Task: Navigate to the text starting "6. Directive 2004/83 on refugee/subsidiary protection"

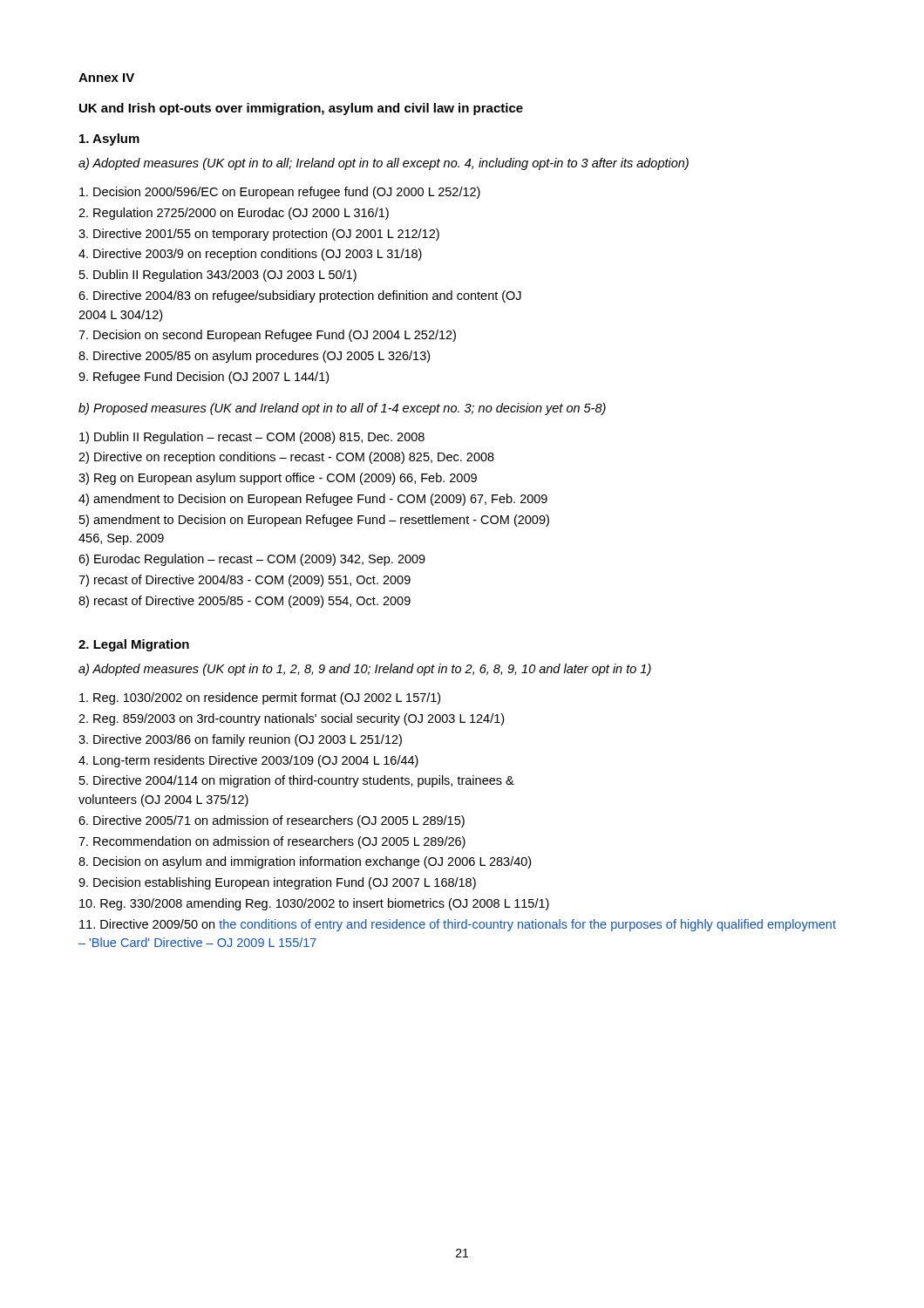Action: (300, 305)
